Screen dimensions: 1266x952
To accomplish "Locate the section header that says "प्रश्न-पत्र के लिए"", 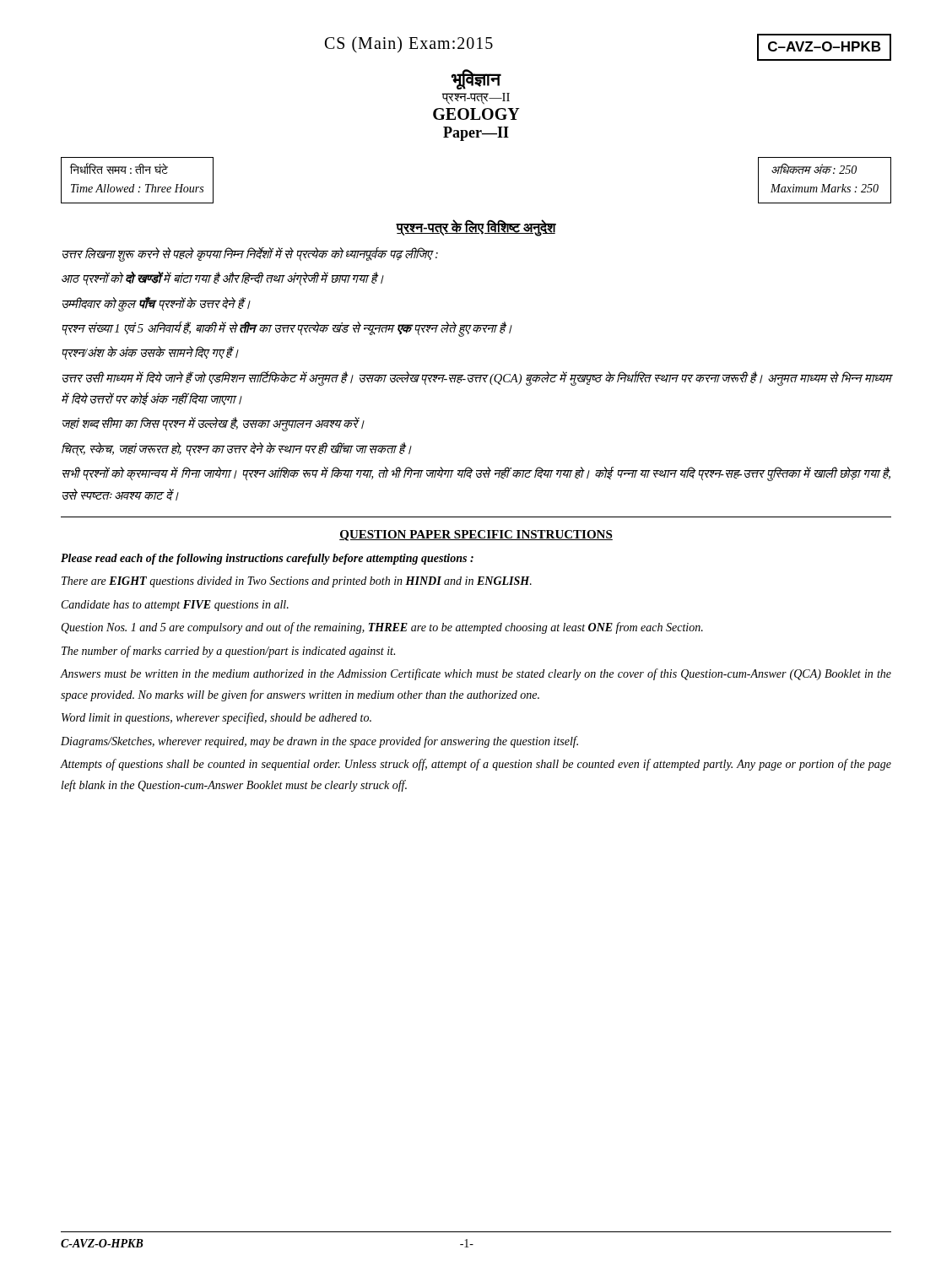I will [476, 227].
